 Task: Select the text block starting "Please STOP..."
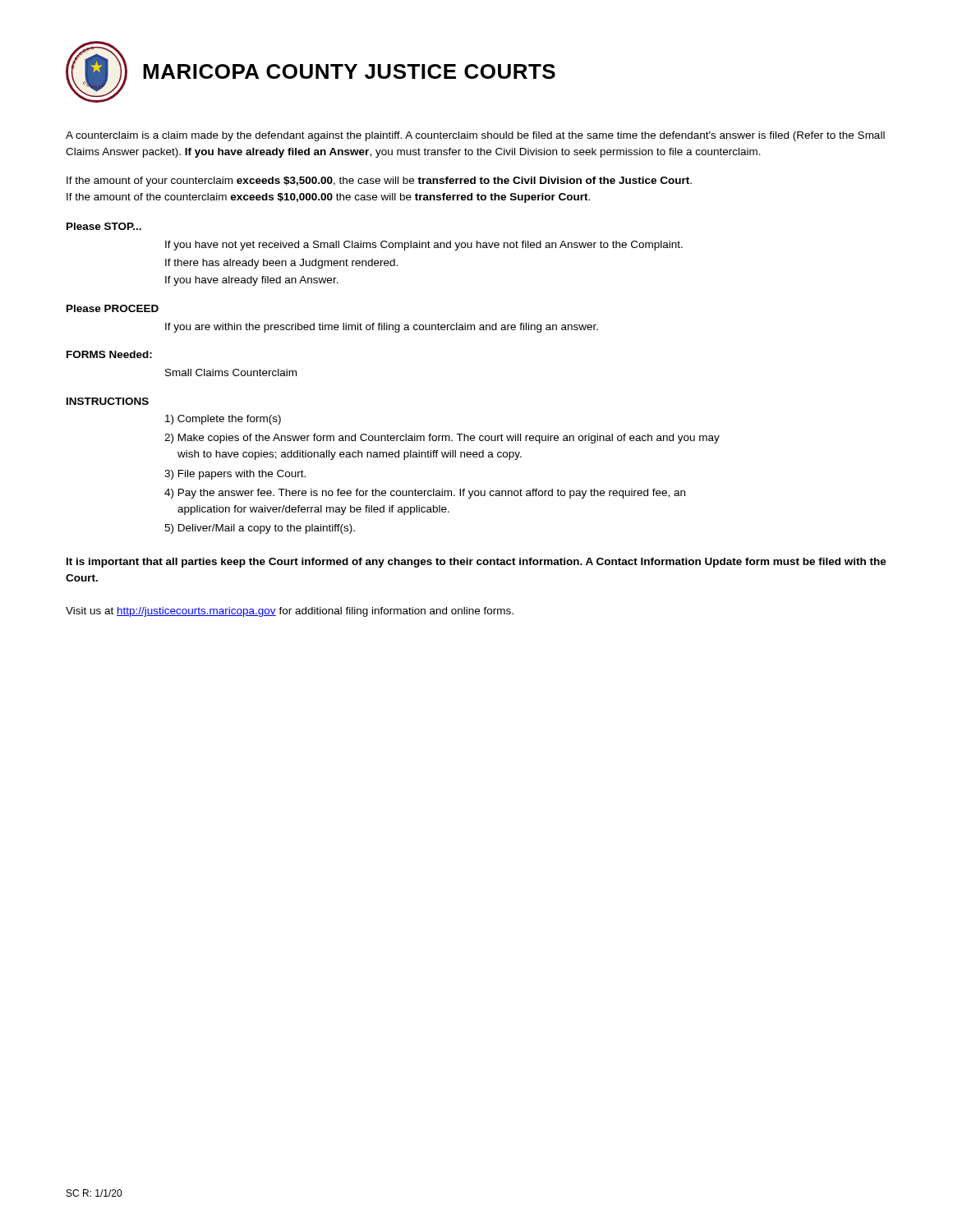[104, 226]
